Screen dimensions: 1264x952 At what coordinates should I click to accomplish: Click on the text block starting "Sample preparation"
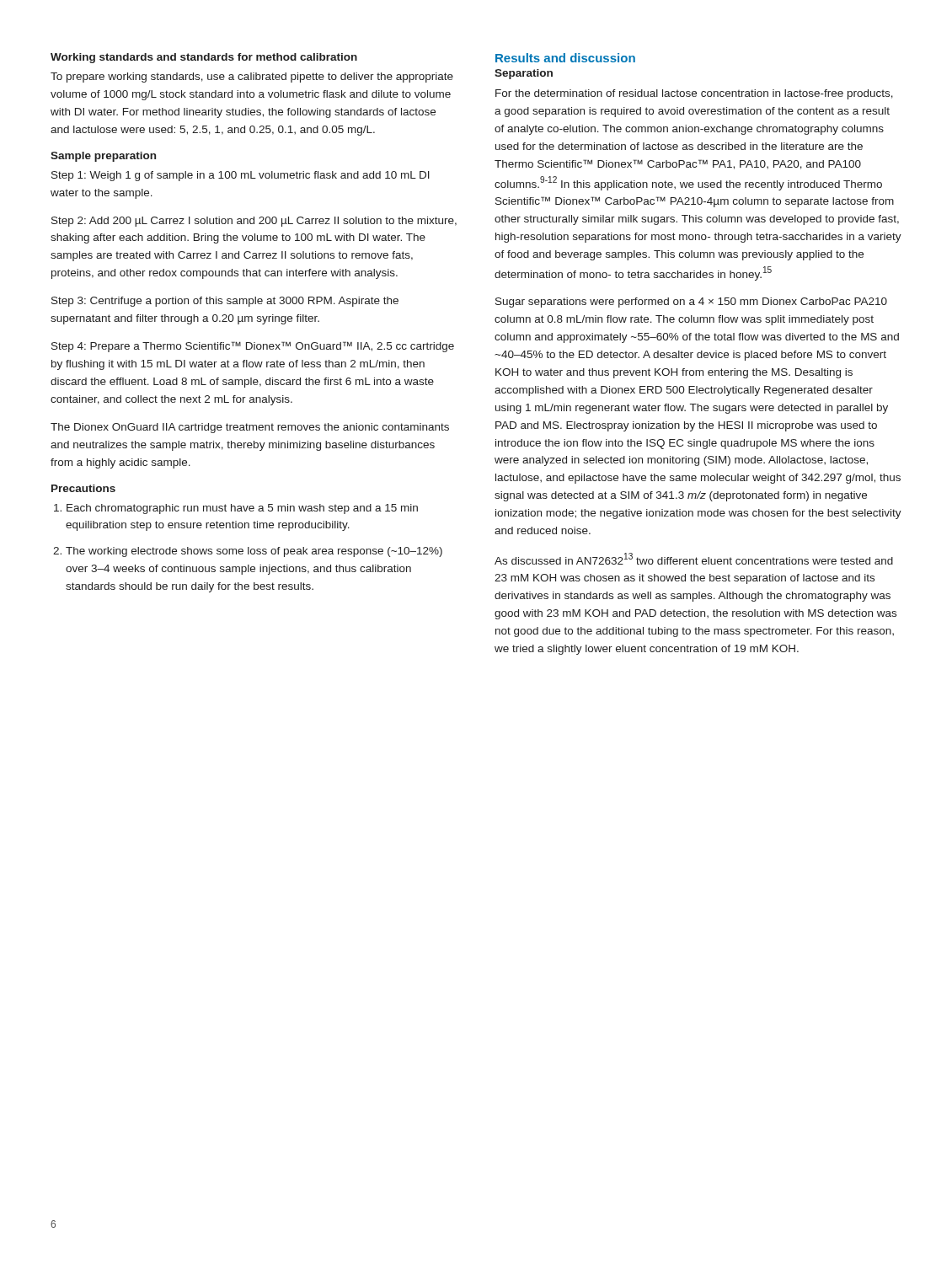point(104,155)
